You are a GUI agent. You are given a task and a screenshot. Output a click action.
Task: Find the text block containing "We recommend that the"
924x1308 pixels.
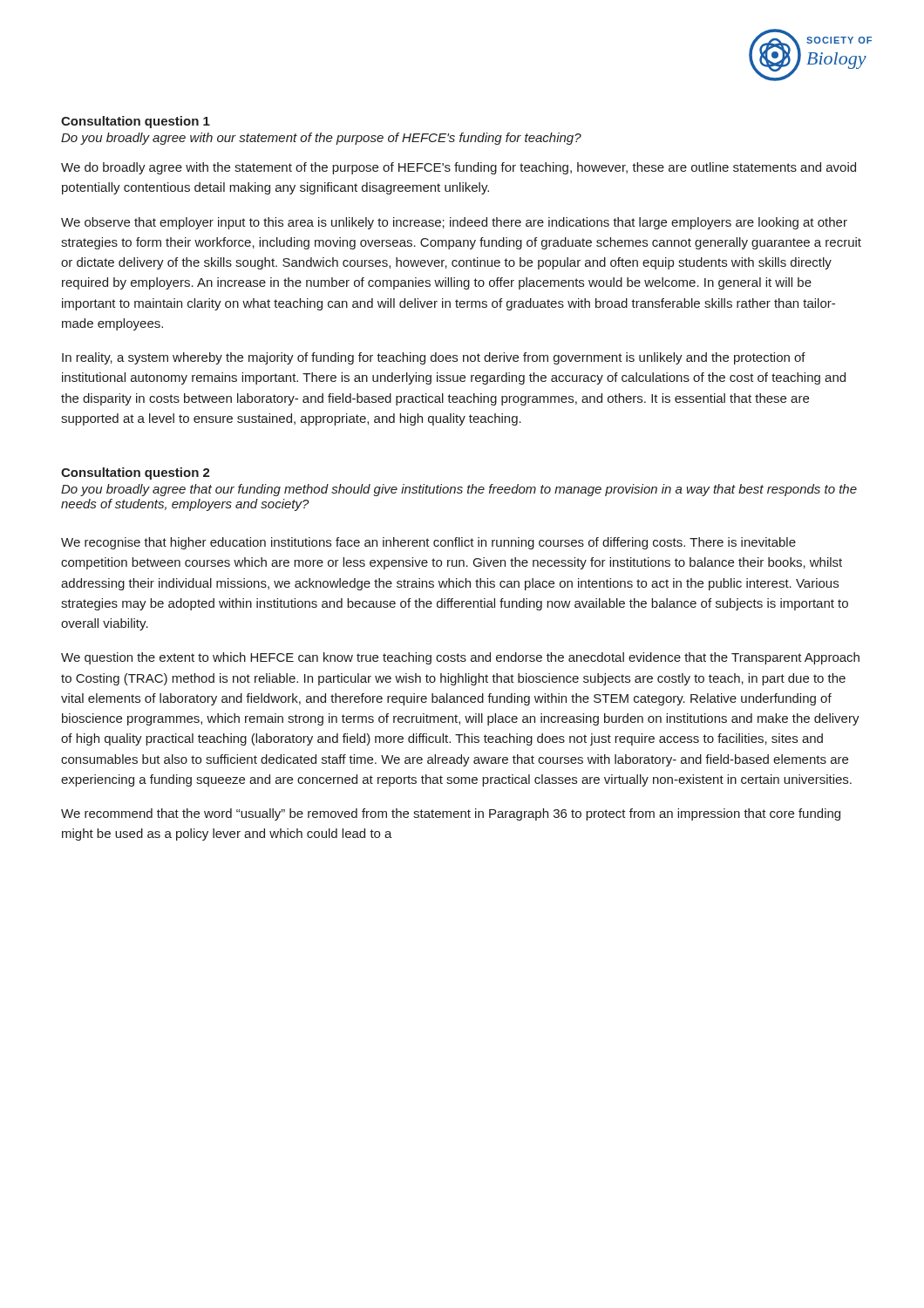(x=451, y=823)
